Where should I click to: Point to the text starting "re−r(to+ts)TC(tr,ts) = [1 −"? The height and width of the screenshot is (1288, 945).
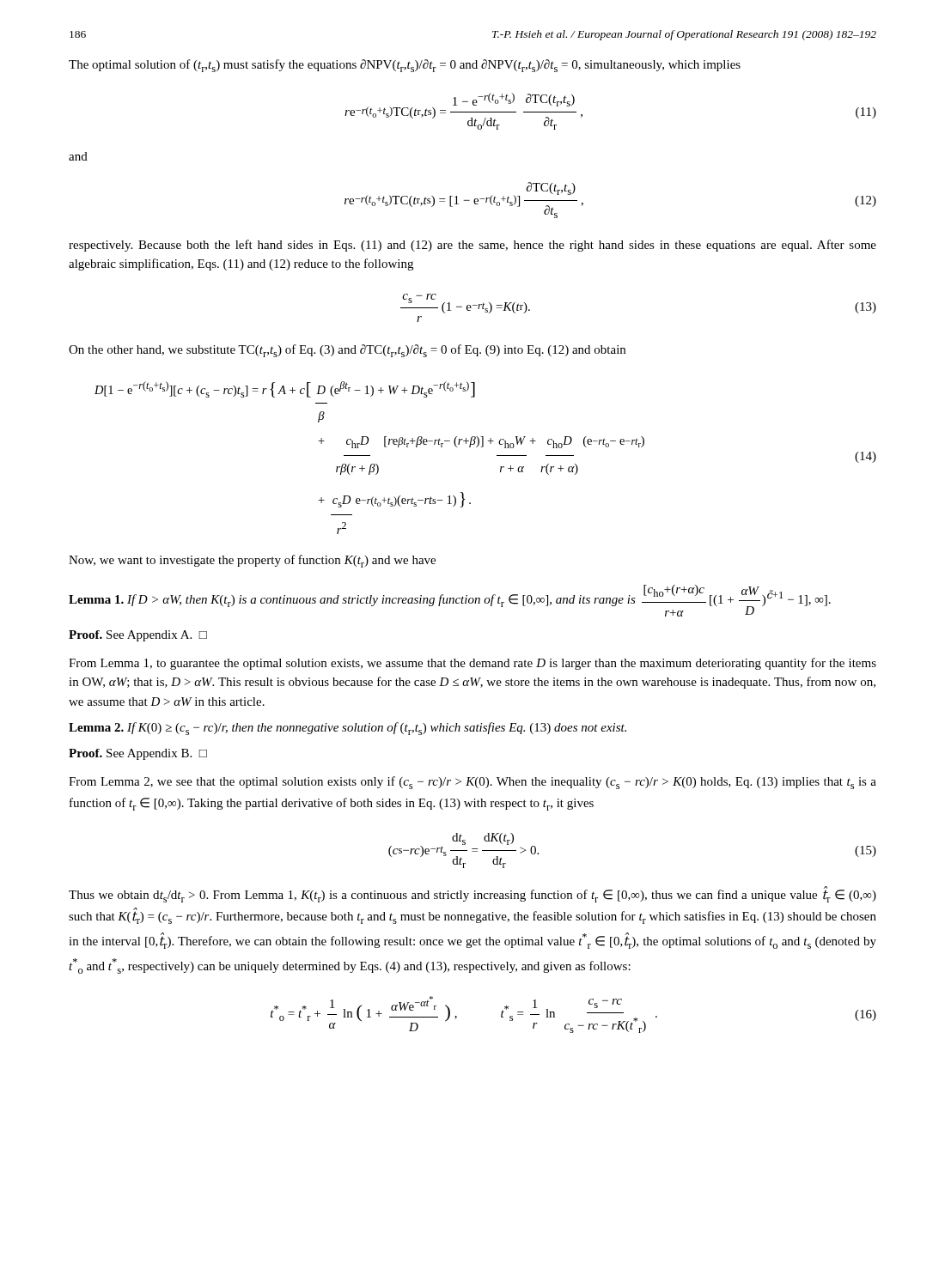click(485, 200)
